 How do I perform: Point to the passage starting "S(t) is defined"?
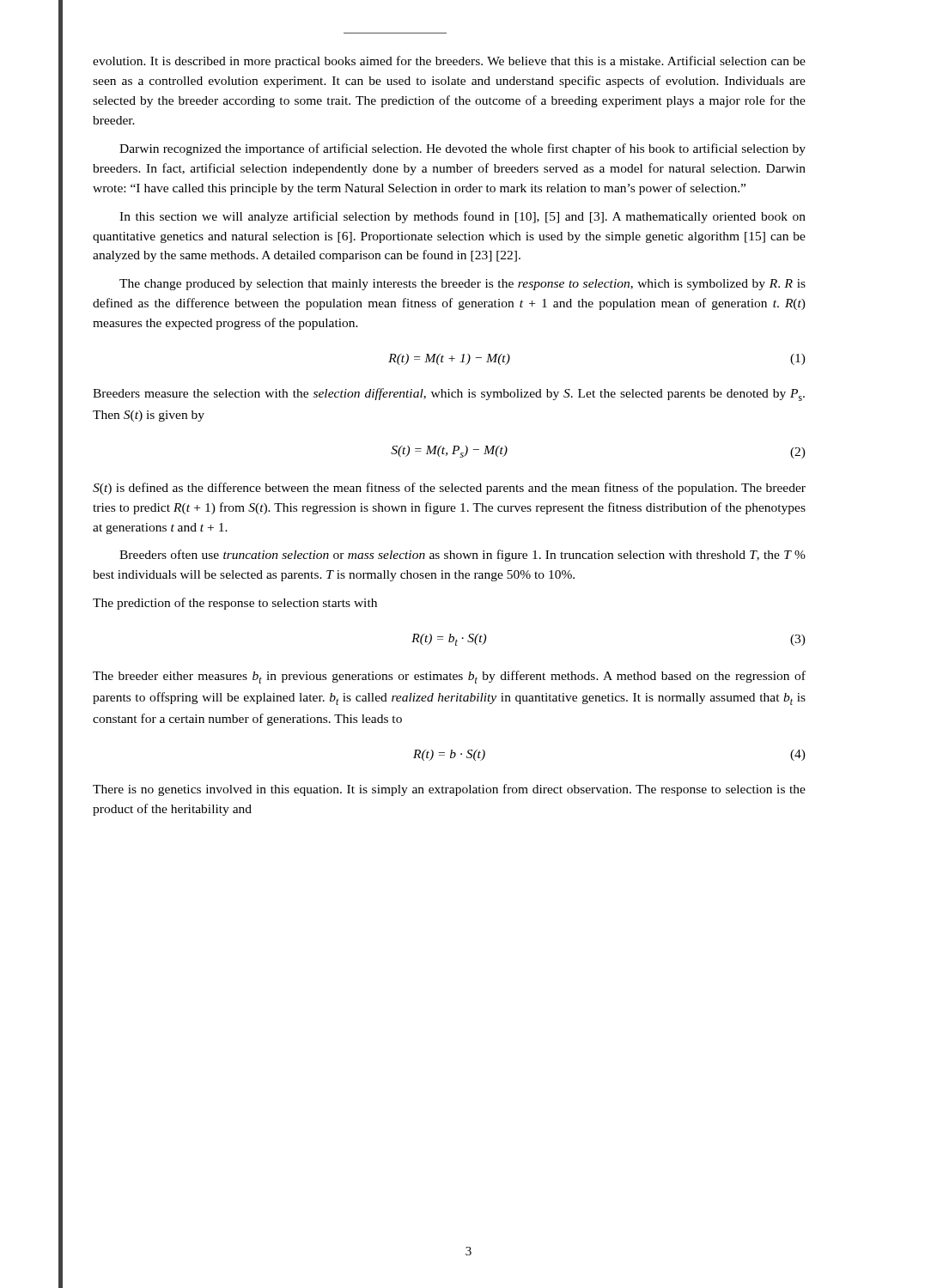point(449,507)
